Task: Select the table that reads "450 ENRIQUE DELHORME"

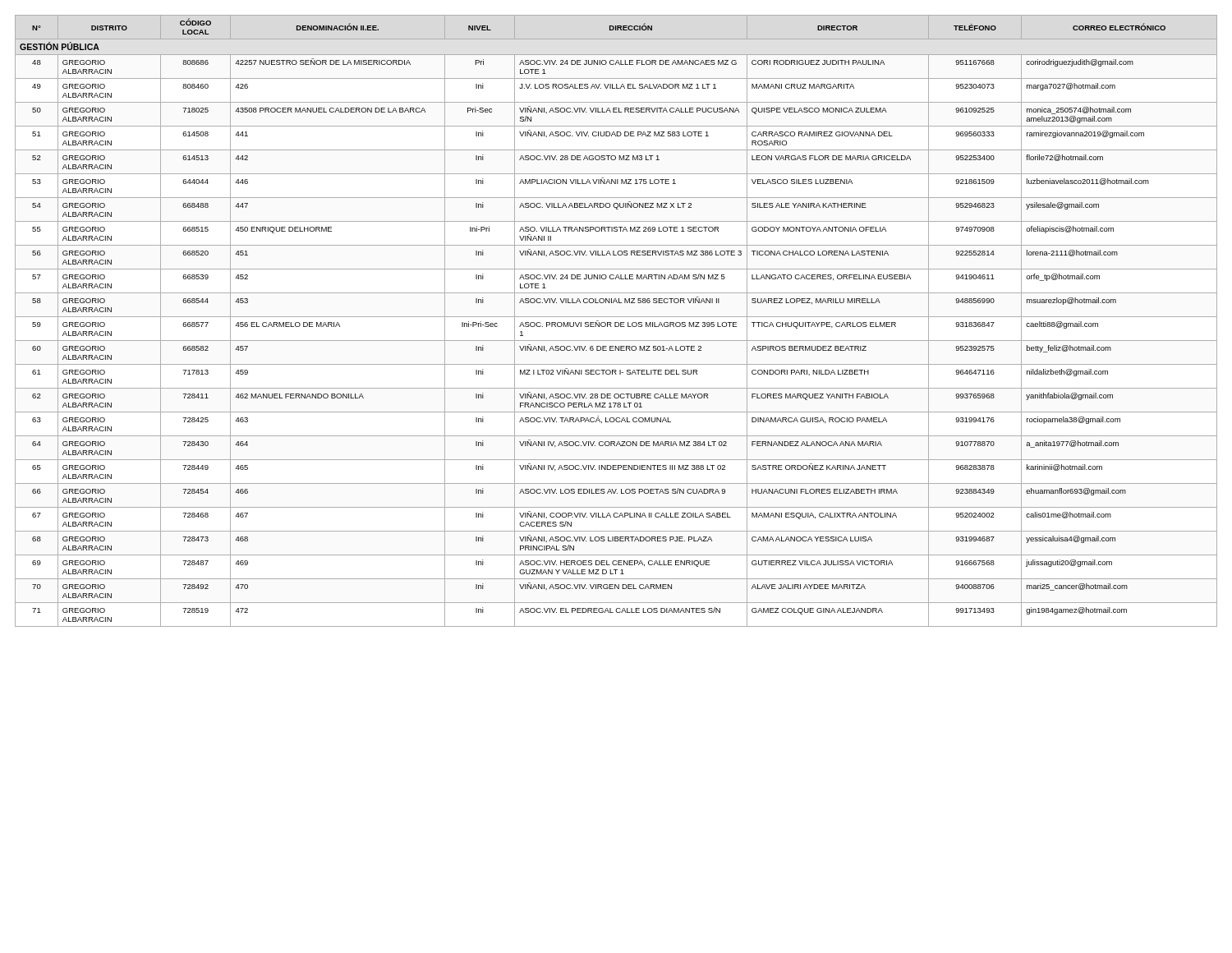Action: coord(616,321)
